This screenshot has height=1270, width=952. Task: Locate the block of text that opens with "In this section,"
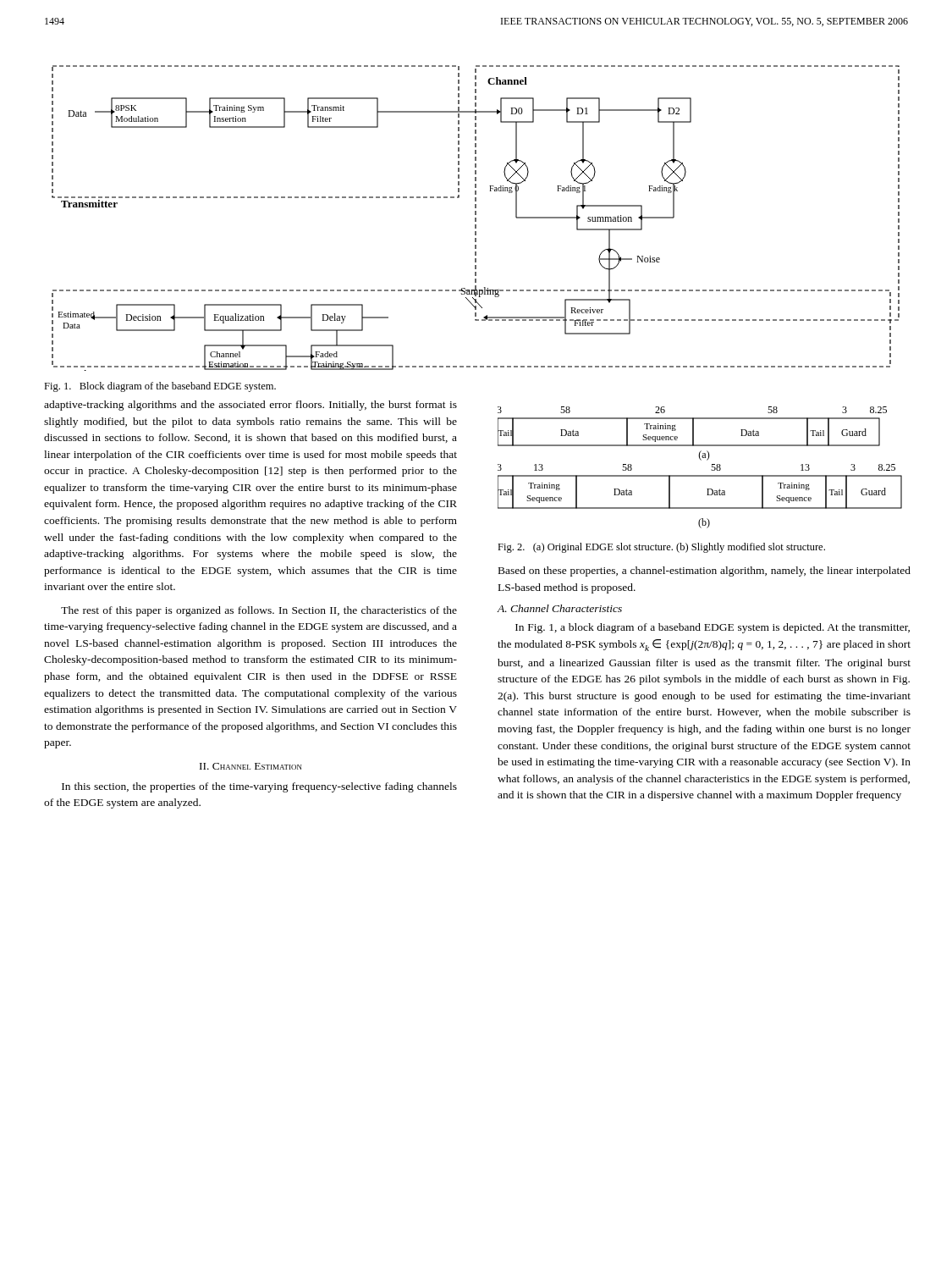click(x=250, y=794)
